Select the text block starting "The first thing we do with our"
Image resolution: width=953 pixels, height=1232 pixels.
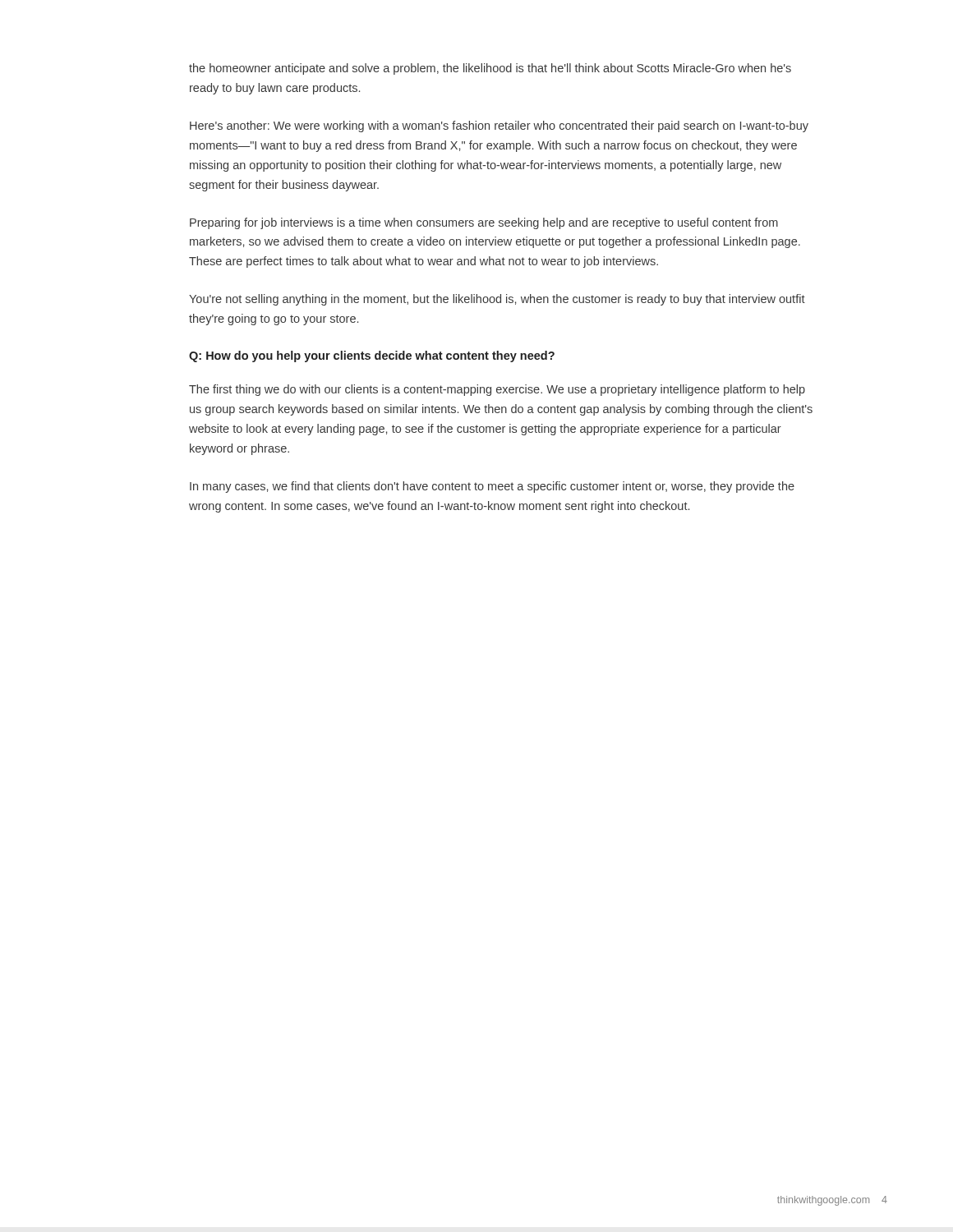click(x=501, y=419)
